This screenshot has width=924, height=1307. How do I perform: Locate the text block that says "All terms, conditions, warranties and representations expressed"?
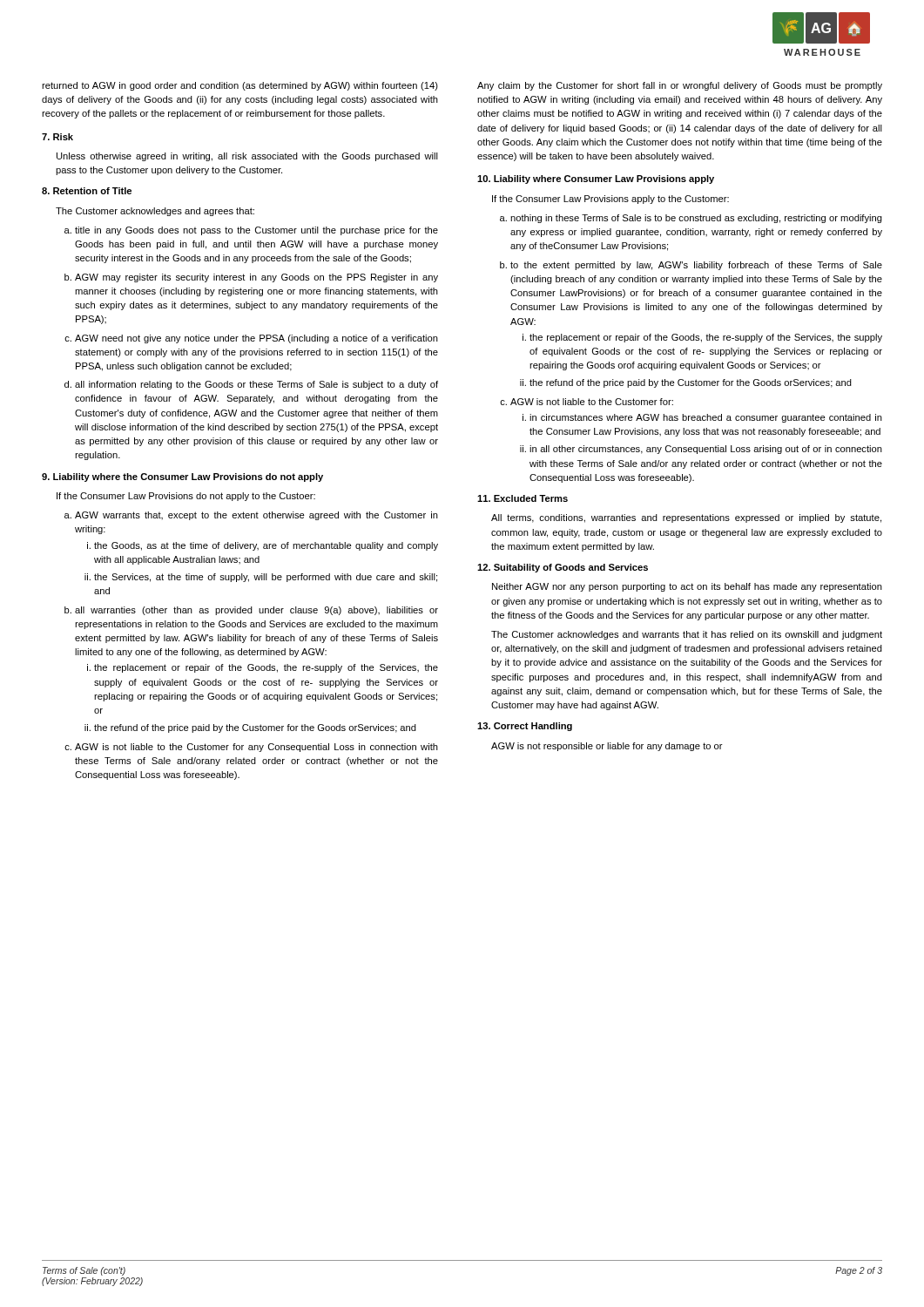[x=687, y=532]
